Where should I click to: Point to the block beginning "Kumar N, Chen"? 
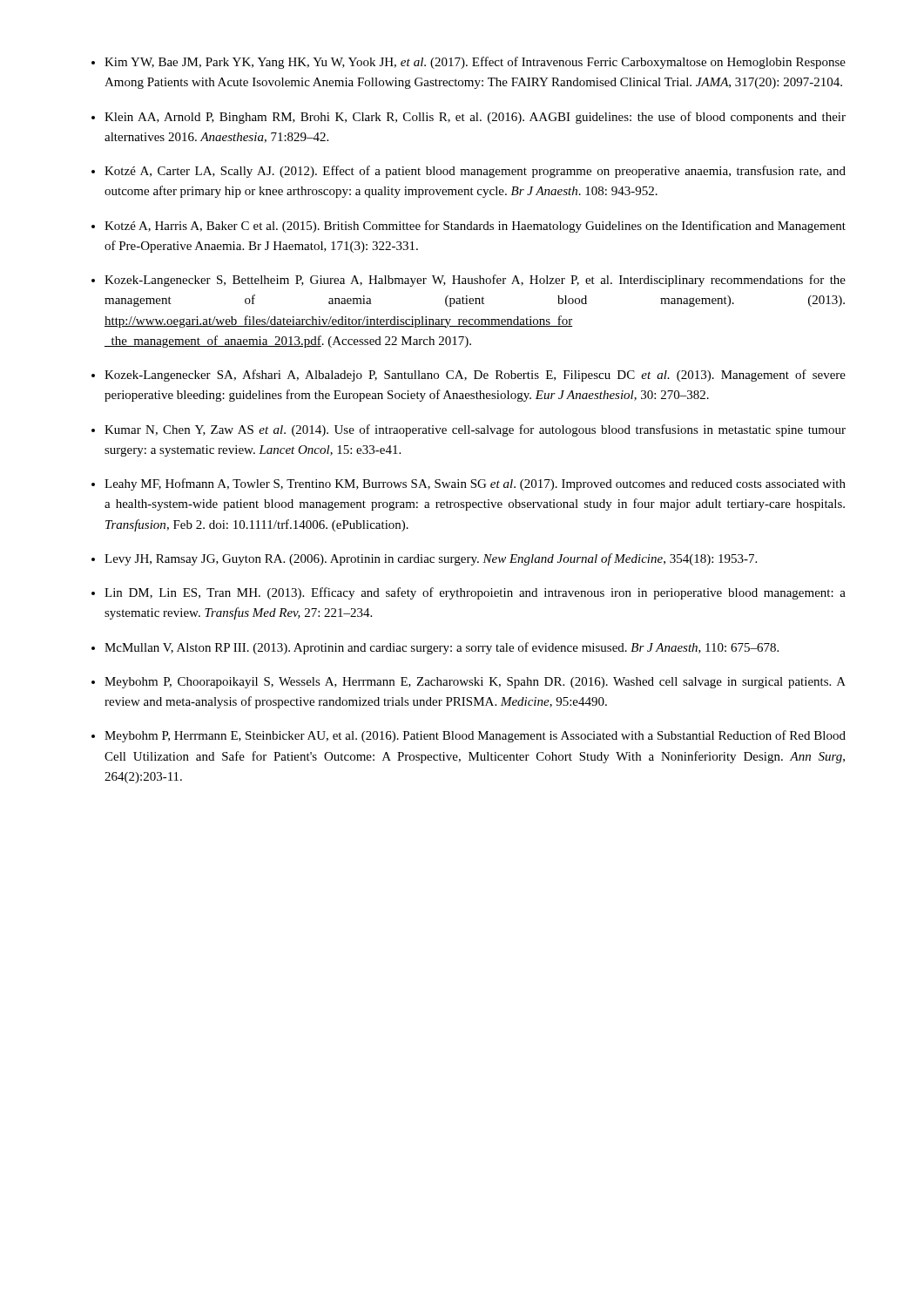[475, 439]
